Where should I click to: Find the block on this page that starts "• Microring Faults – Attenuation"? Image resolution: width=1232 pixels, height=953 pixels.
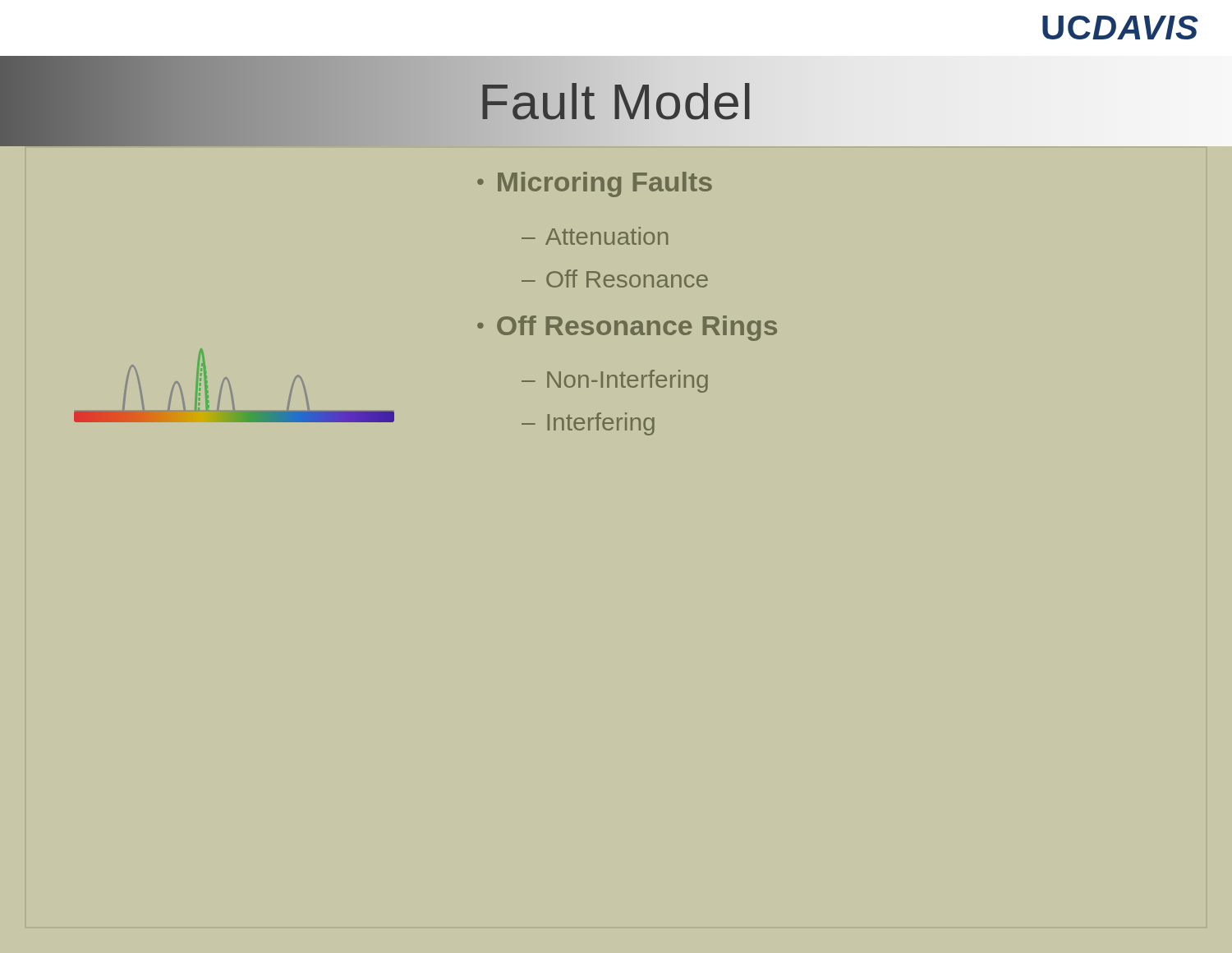[595, 184]
